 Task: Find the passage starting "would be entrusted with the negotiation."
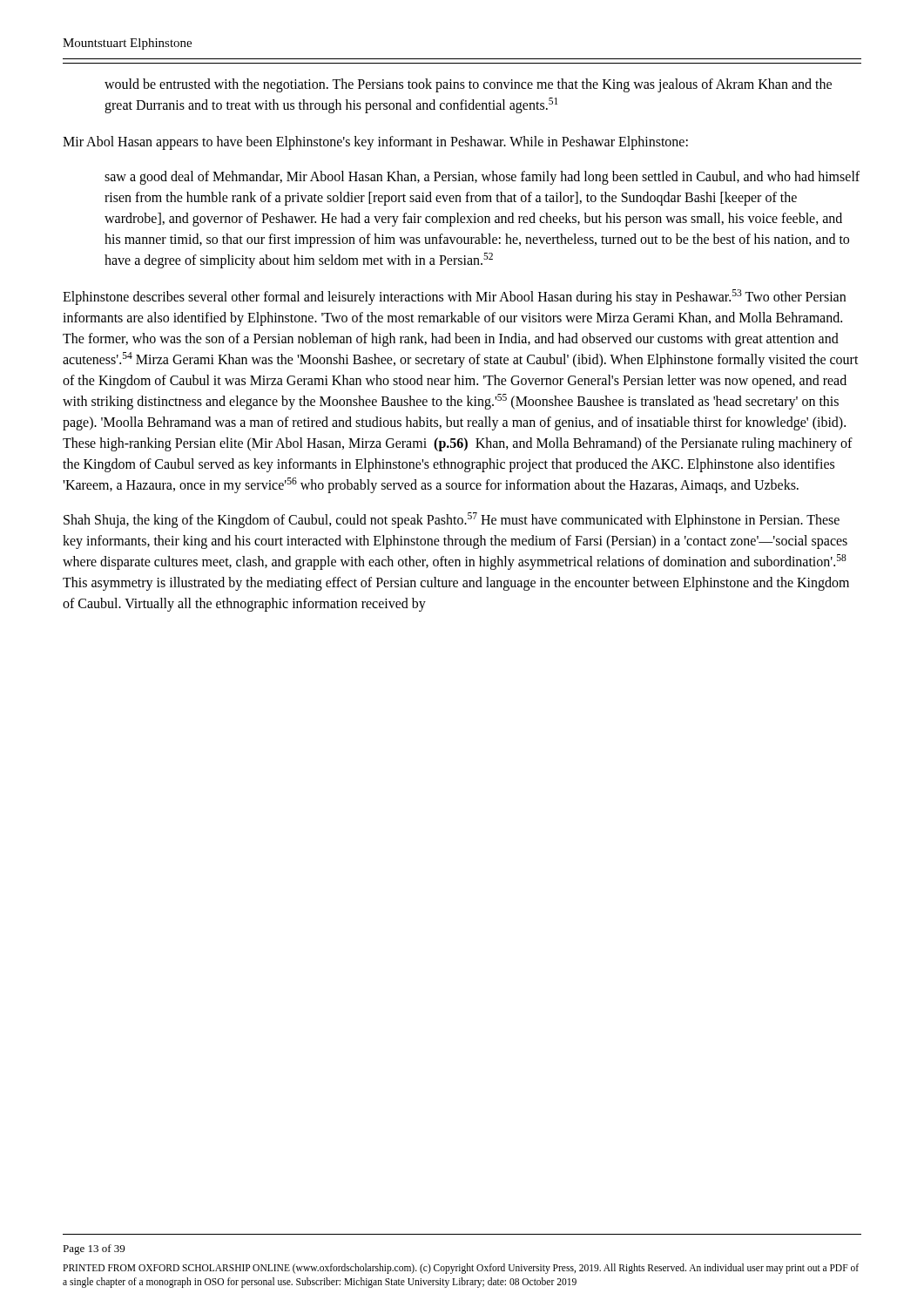(x=468, y=94)
